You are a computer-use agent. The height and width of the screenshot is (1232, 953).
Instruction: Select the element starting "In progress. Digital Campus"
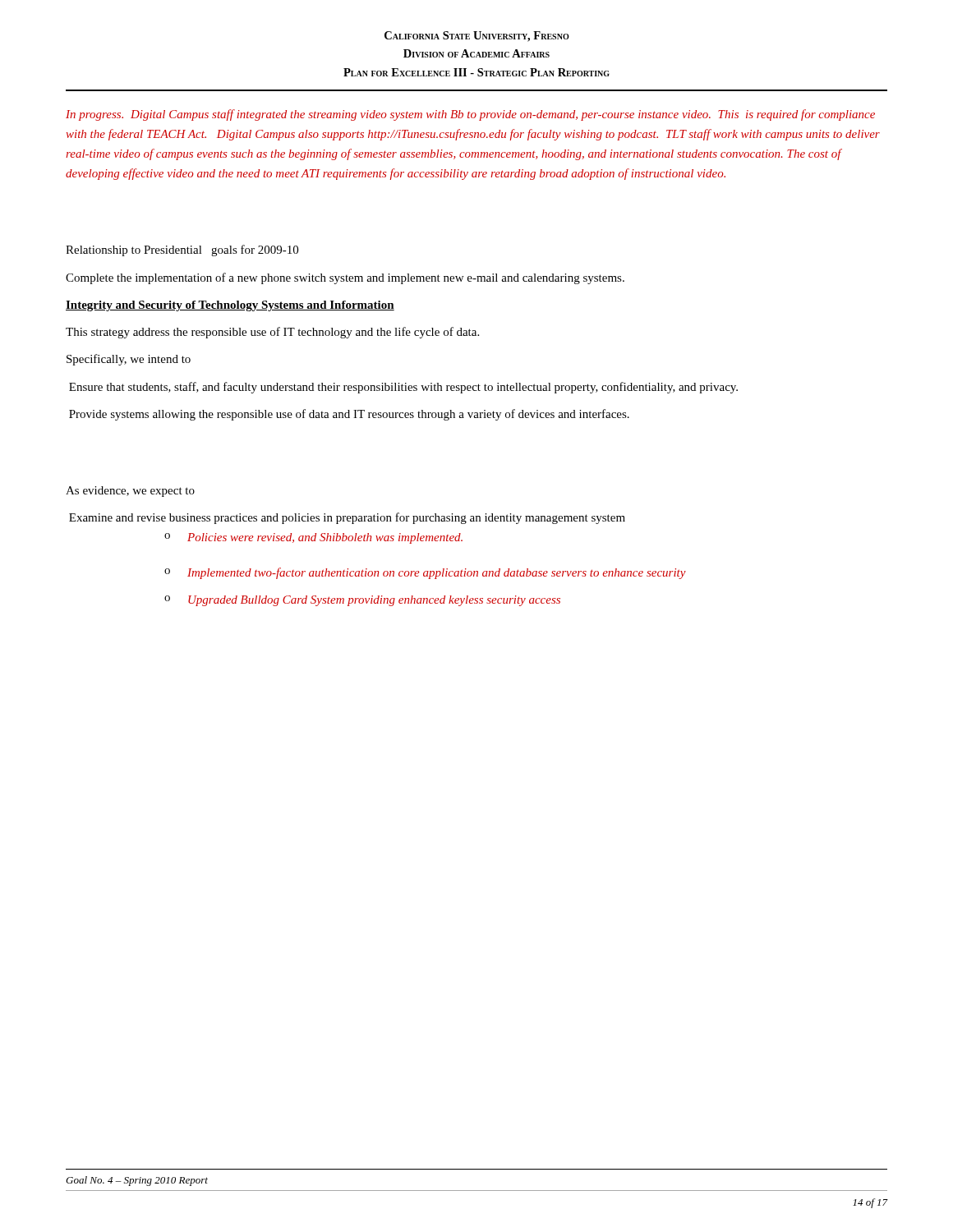pos(476,144)
